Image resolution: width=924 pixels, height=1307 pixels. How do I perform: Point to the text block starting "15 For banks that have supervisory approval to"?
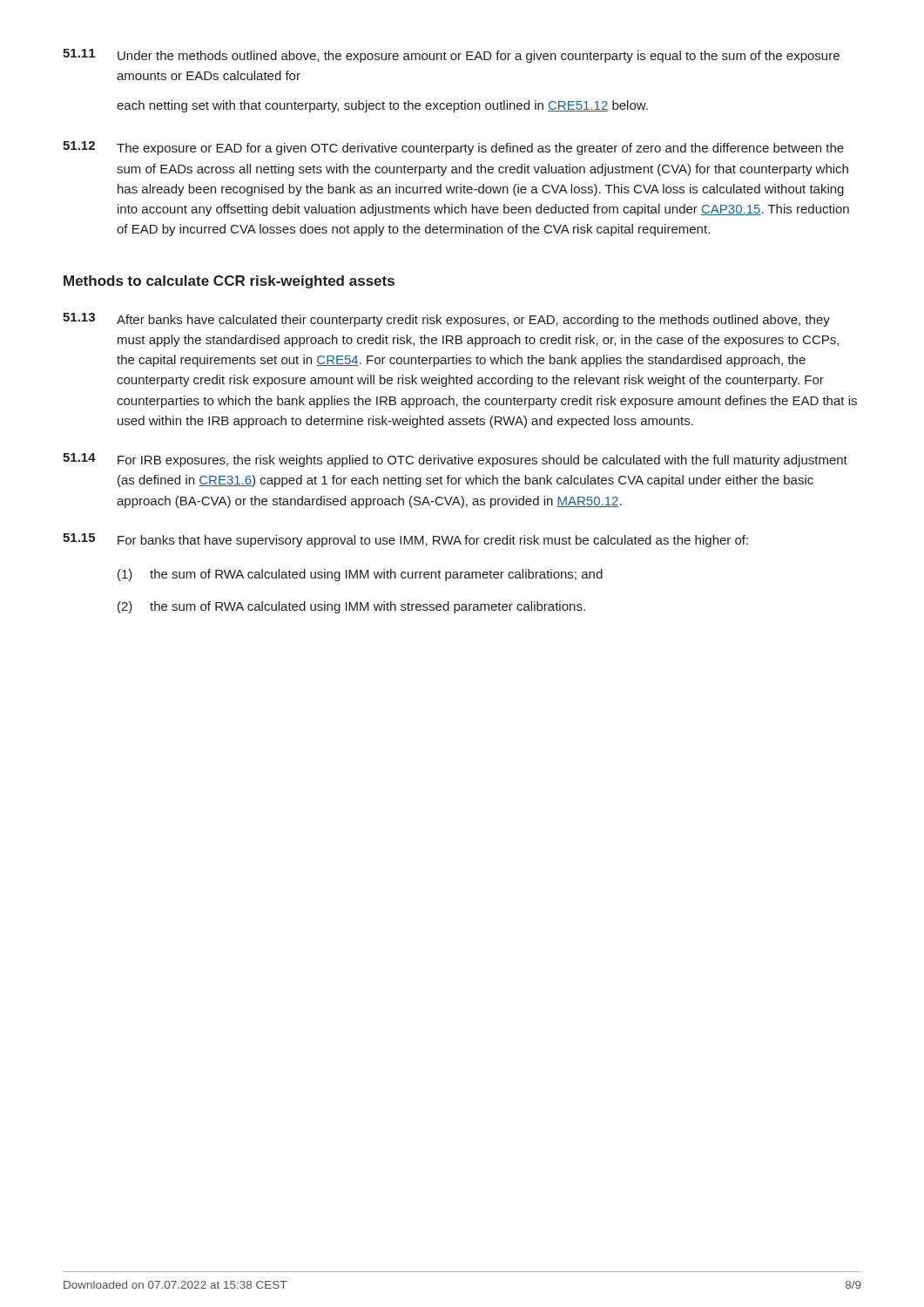click(462, 540)
